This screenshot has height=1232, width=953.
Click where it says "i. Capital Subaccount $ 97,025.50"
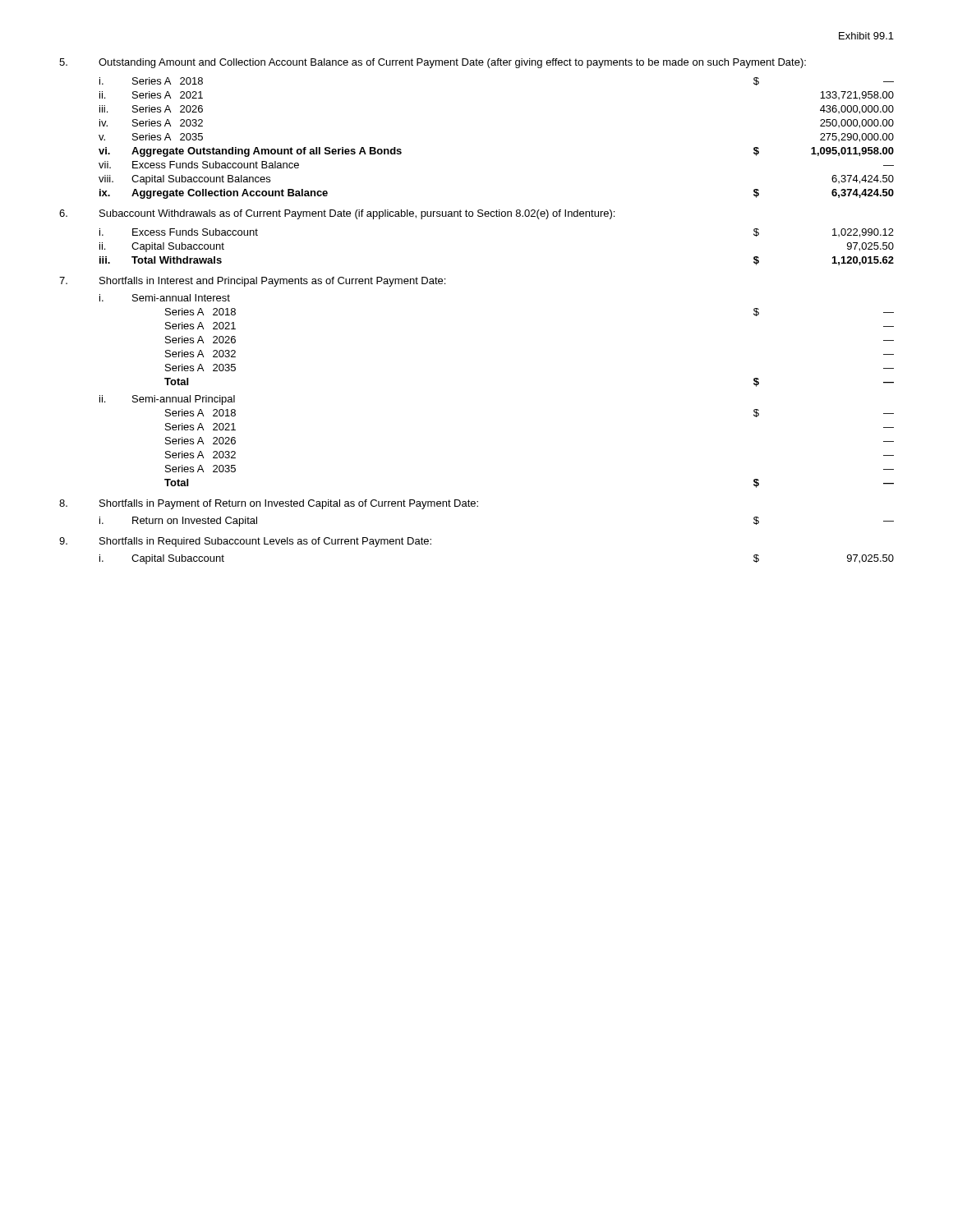click(x=176, y=559)
